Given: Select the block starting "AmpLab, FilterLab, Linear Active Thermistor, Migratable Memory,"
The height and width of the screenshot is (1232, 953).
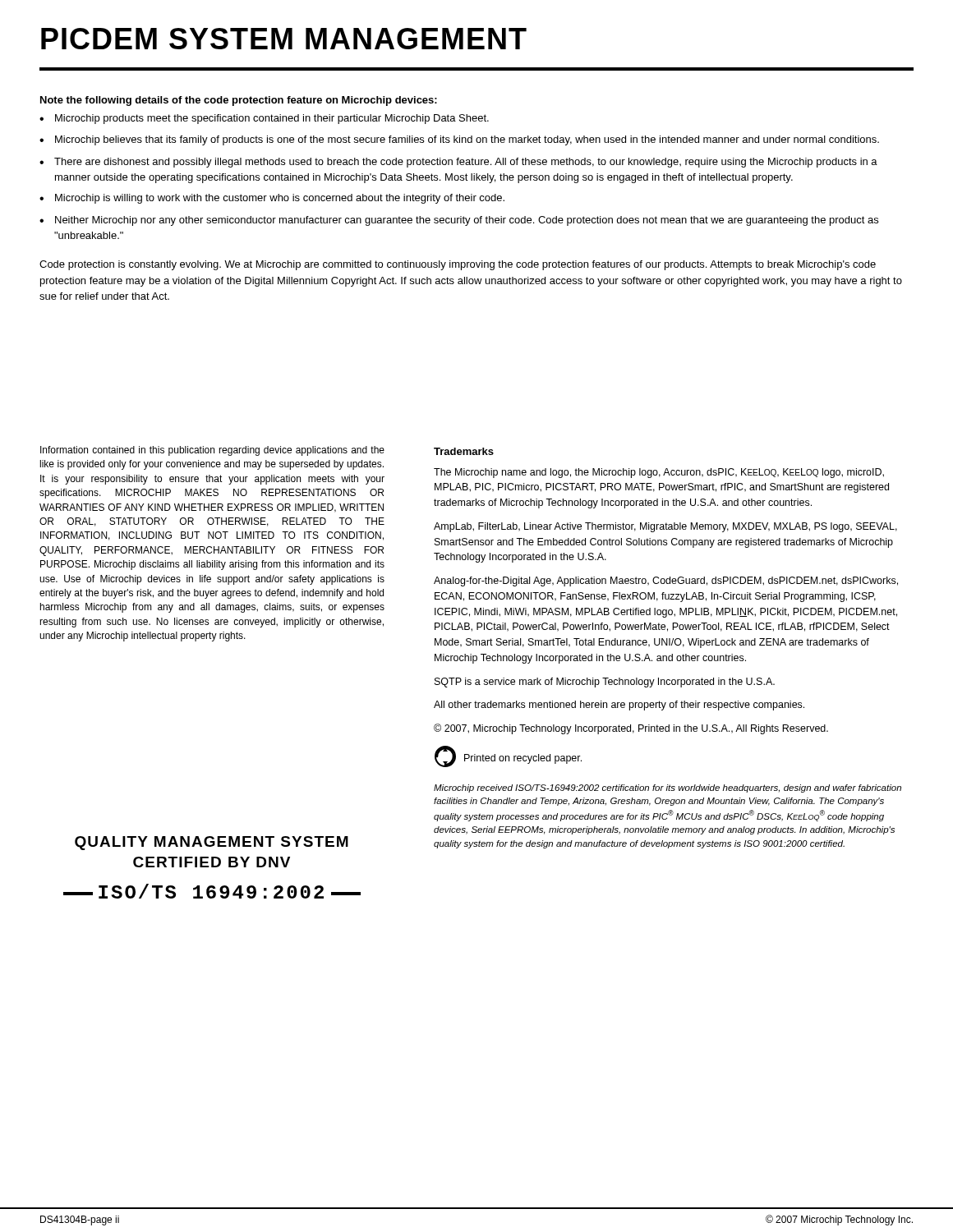Looking at the screenshot, I should 666,542.
